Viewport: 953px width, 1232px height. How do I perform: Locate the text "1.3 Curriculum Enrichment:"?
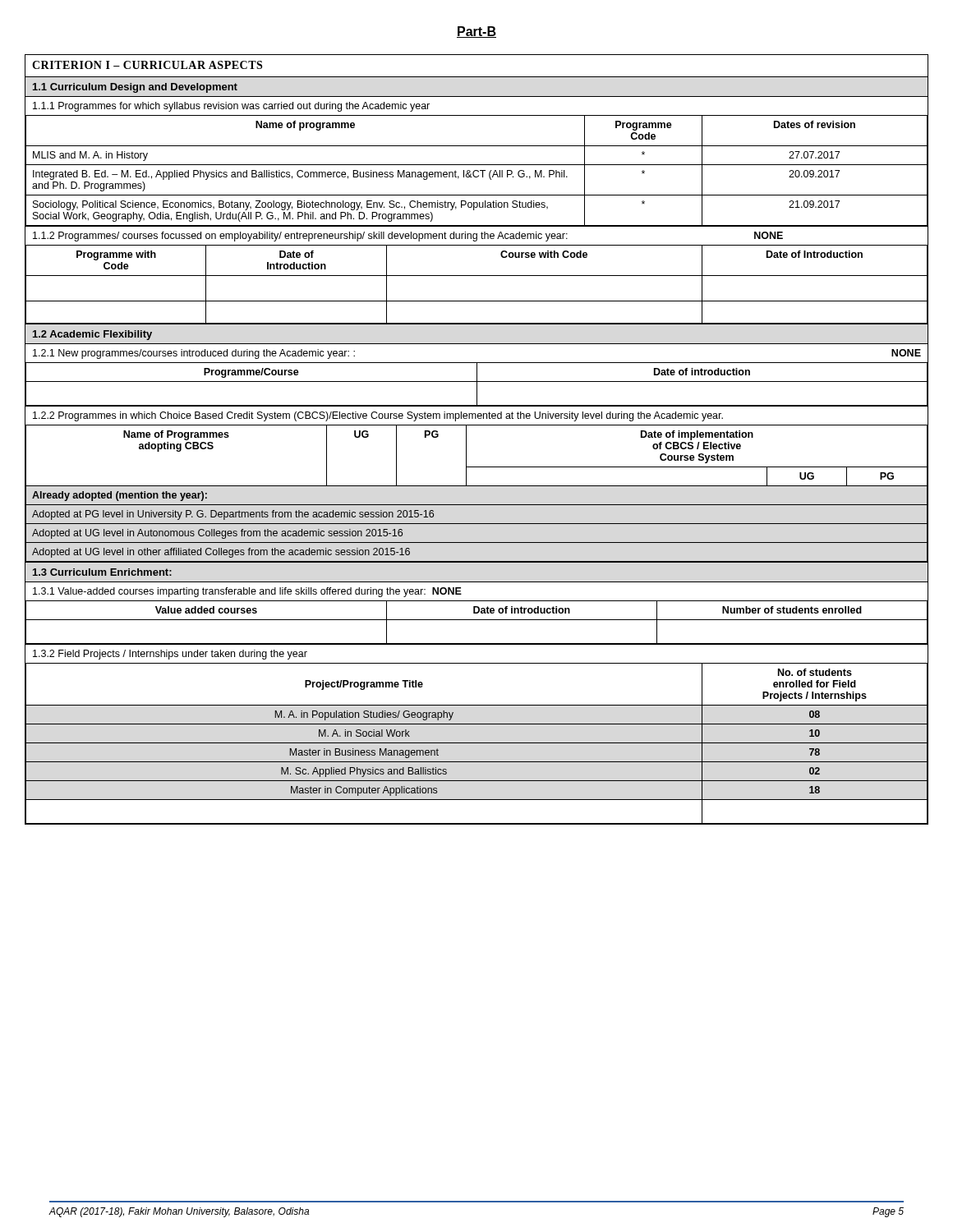102,572
